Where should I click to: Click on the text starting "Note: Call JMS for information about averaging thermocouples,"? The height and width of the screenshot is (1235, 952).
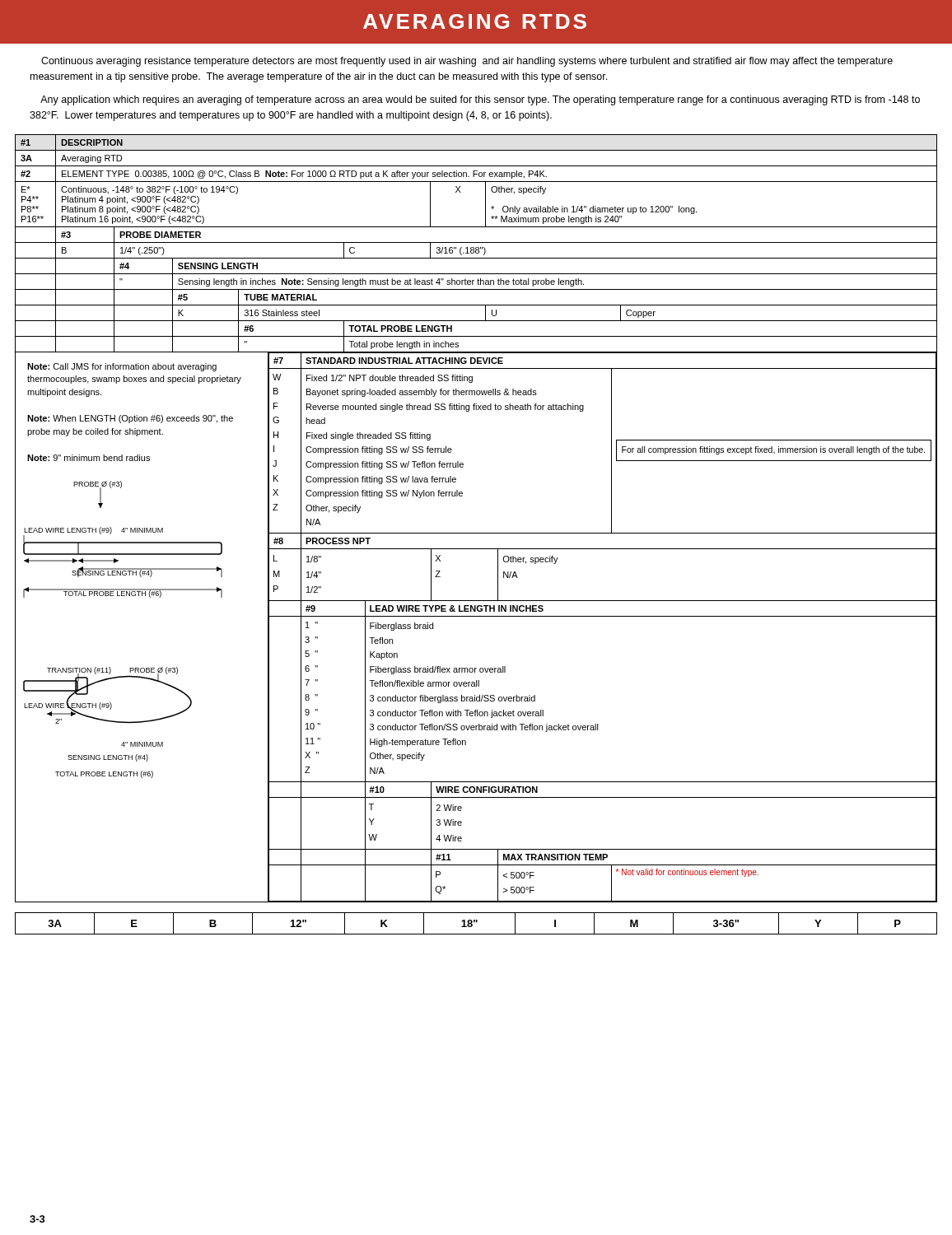pos(134,412)
